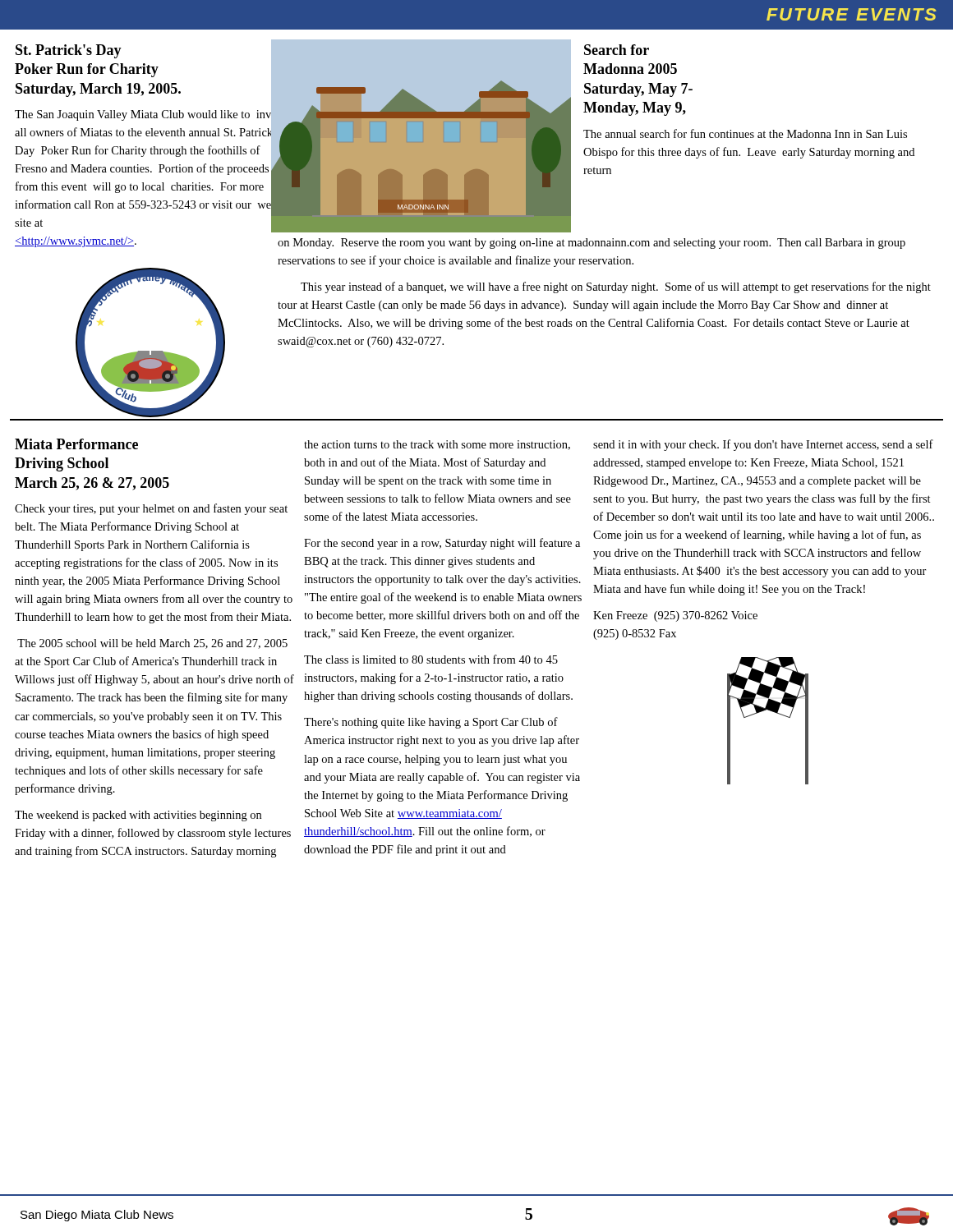The height and width of the screenshot is (1232, 953).
Task: Locate the text starting "The weekend is packed with"
Action: point(154,833)
